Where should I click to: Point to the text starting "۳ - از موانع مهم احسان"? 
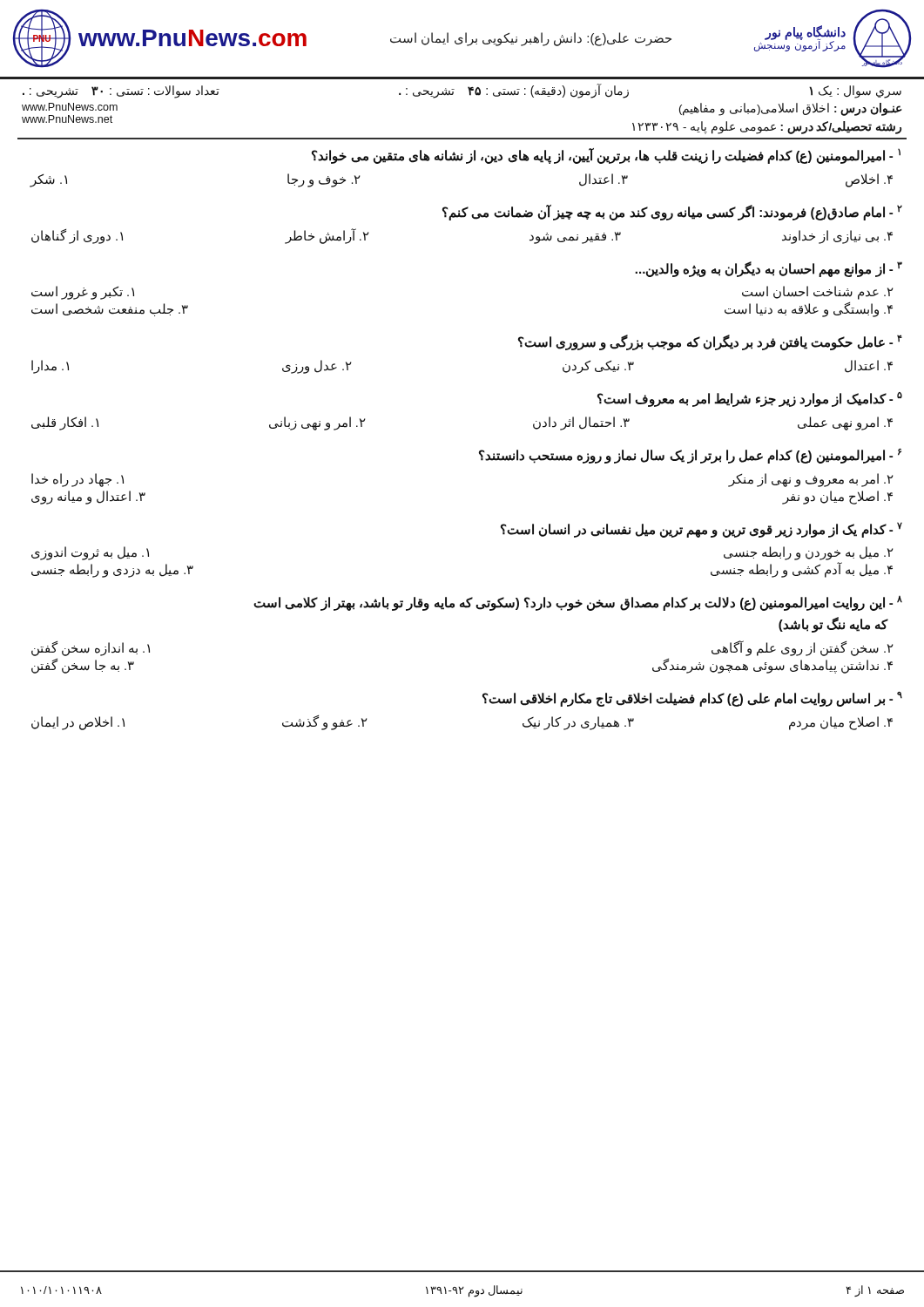pos(769,269)
